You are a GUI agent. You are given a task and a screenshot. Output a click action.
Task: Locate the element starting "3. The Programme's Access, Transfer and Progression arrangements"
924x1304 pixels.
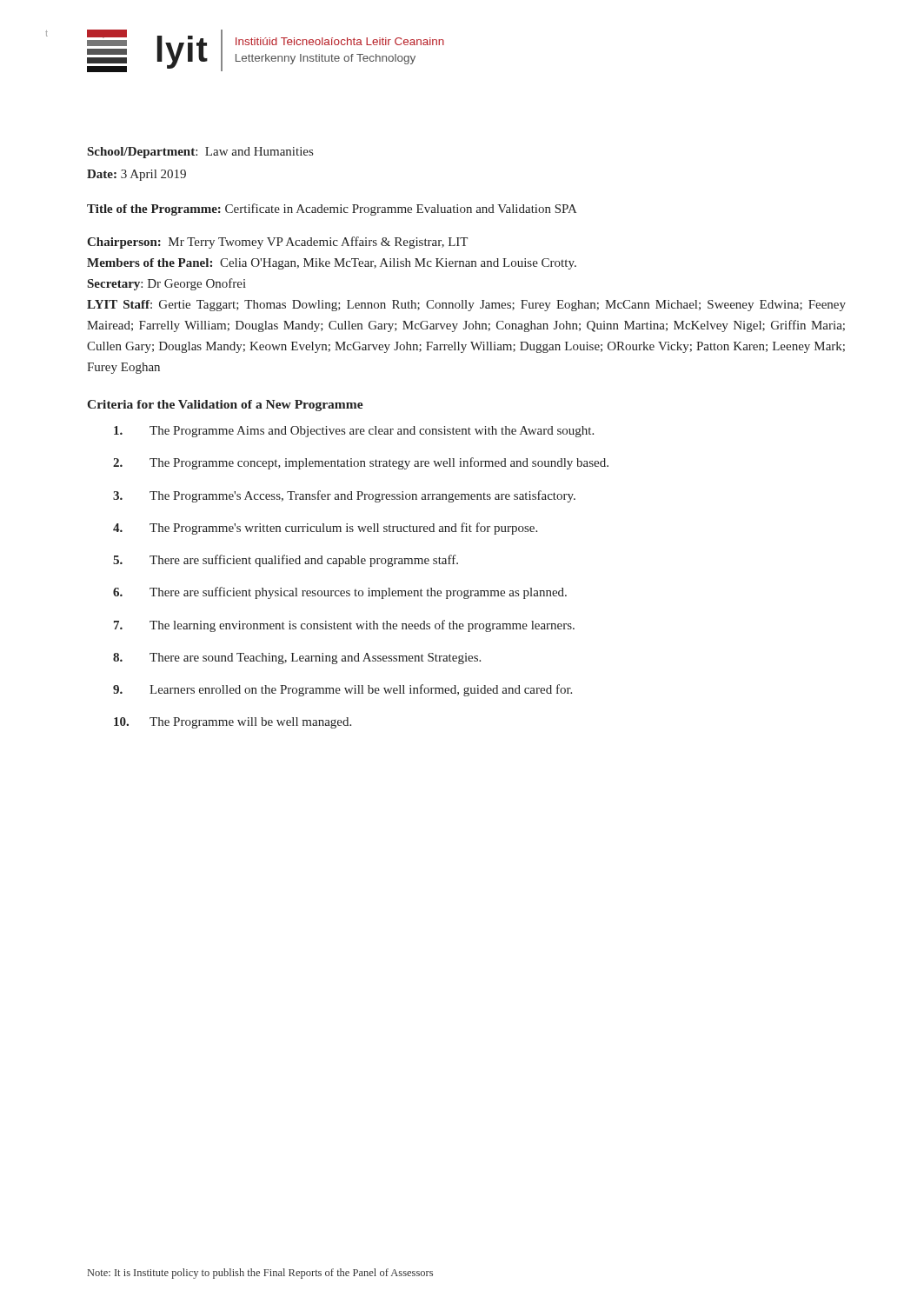[x=479, y=496]
